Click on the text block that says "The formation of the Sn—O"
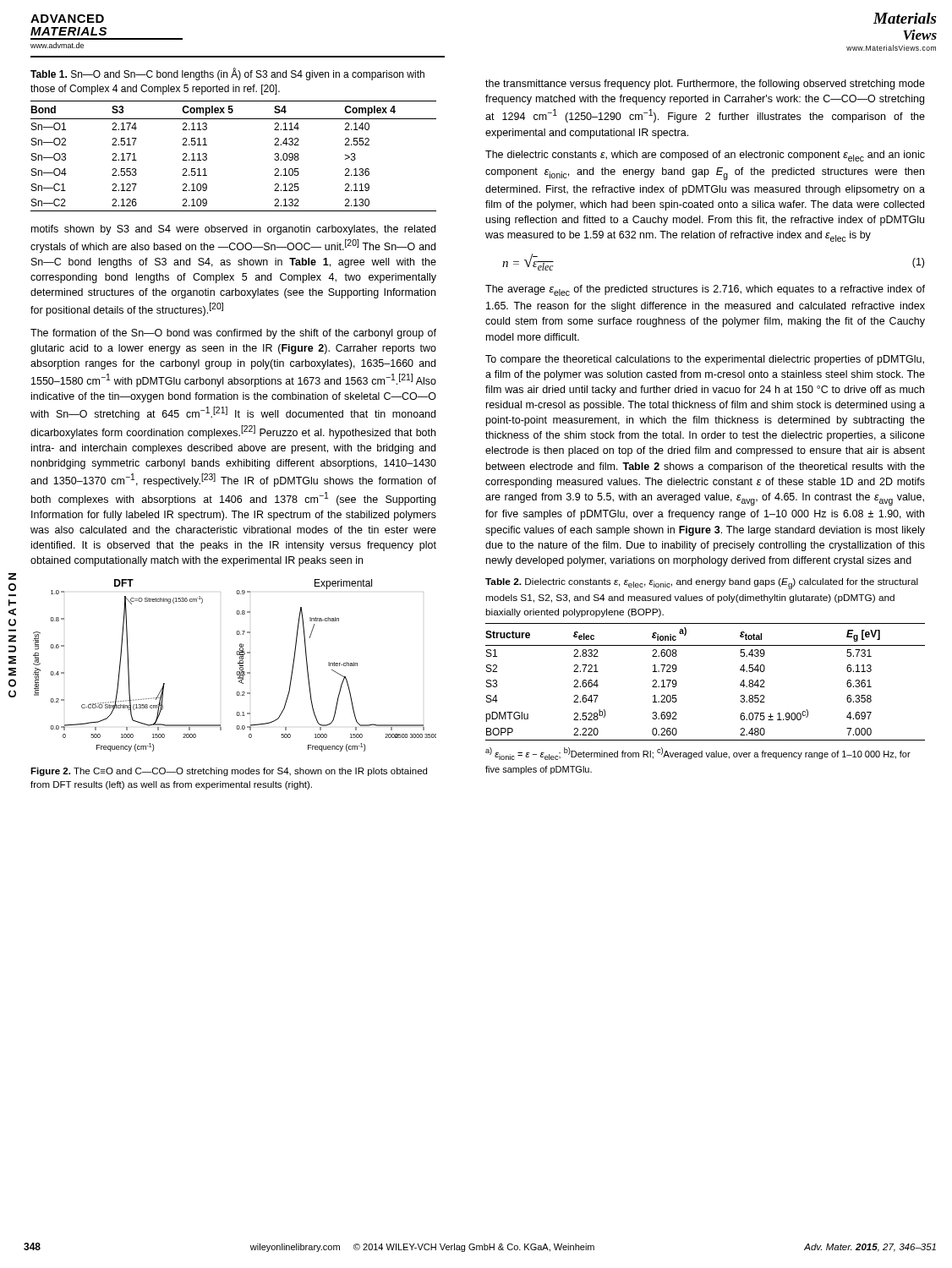The height and width of the screenshot is (1268, 952). [233, 447]
